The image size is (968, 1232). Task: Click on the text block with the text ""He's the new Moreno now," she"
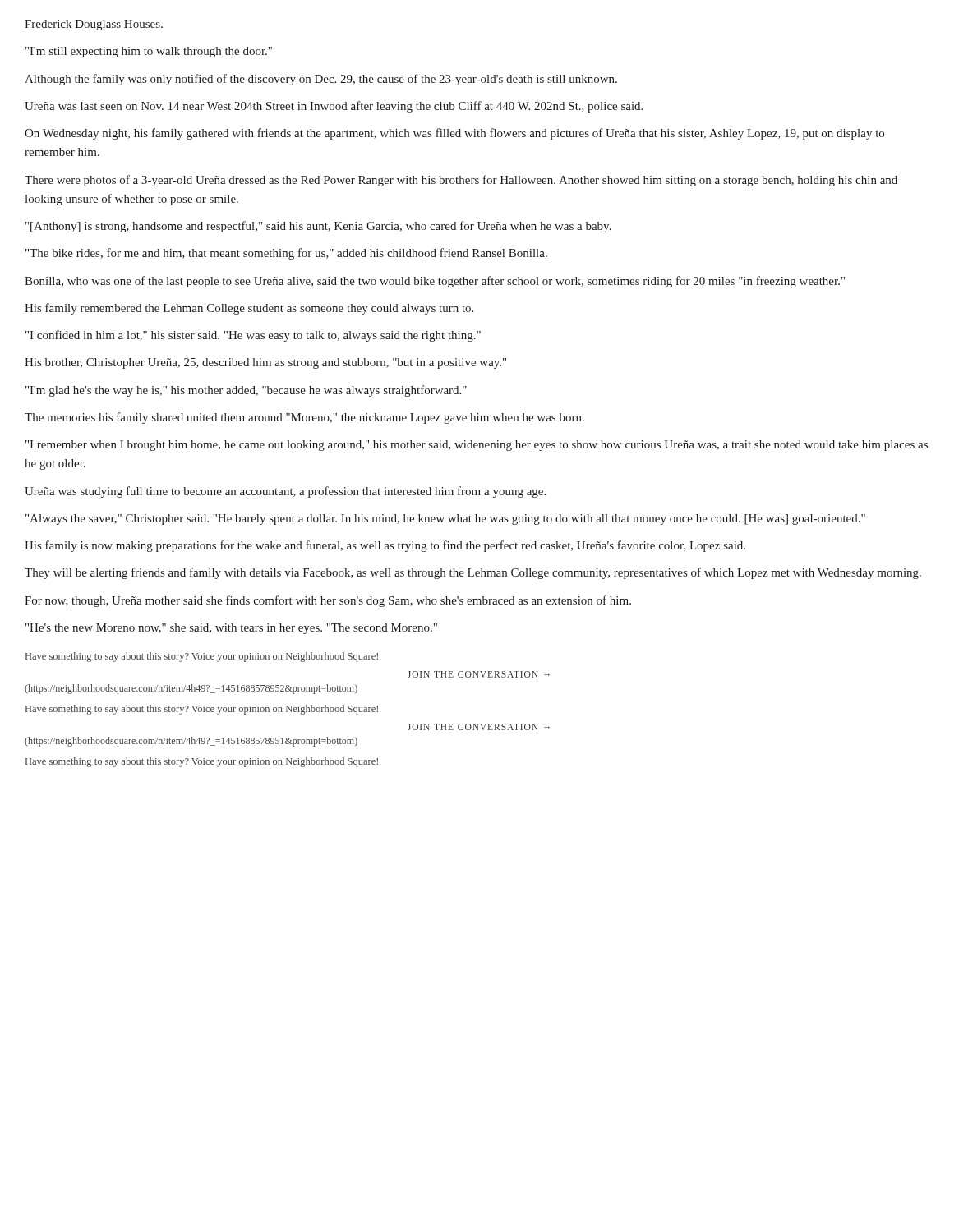tap(231, 627)
